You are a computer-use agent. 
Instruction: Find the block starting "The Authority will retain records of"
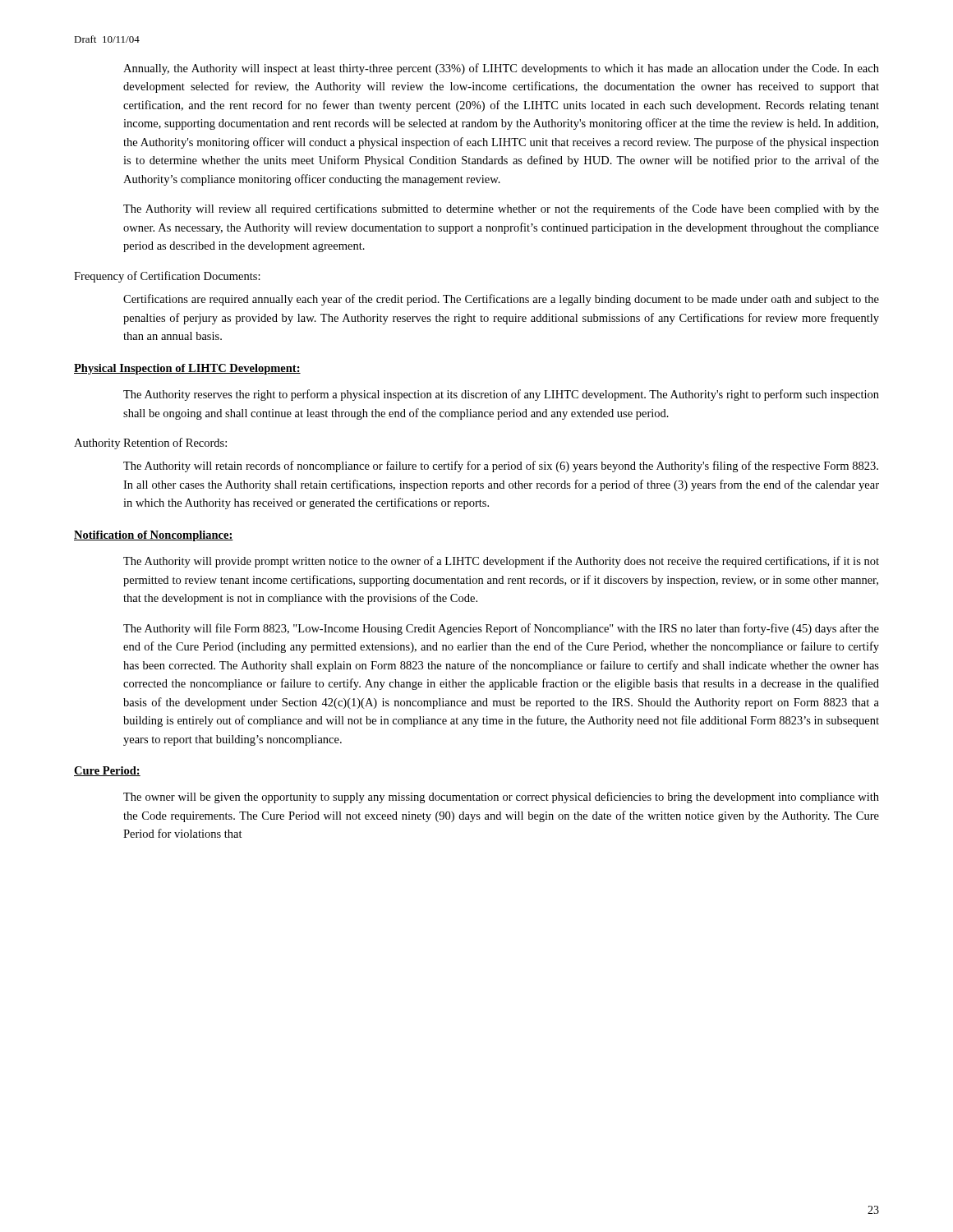(501, 485)
